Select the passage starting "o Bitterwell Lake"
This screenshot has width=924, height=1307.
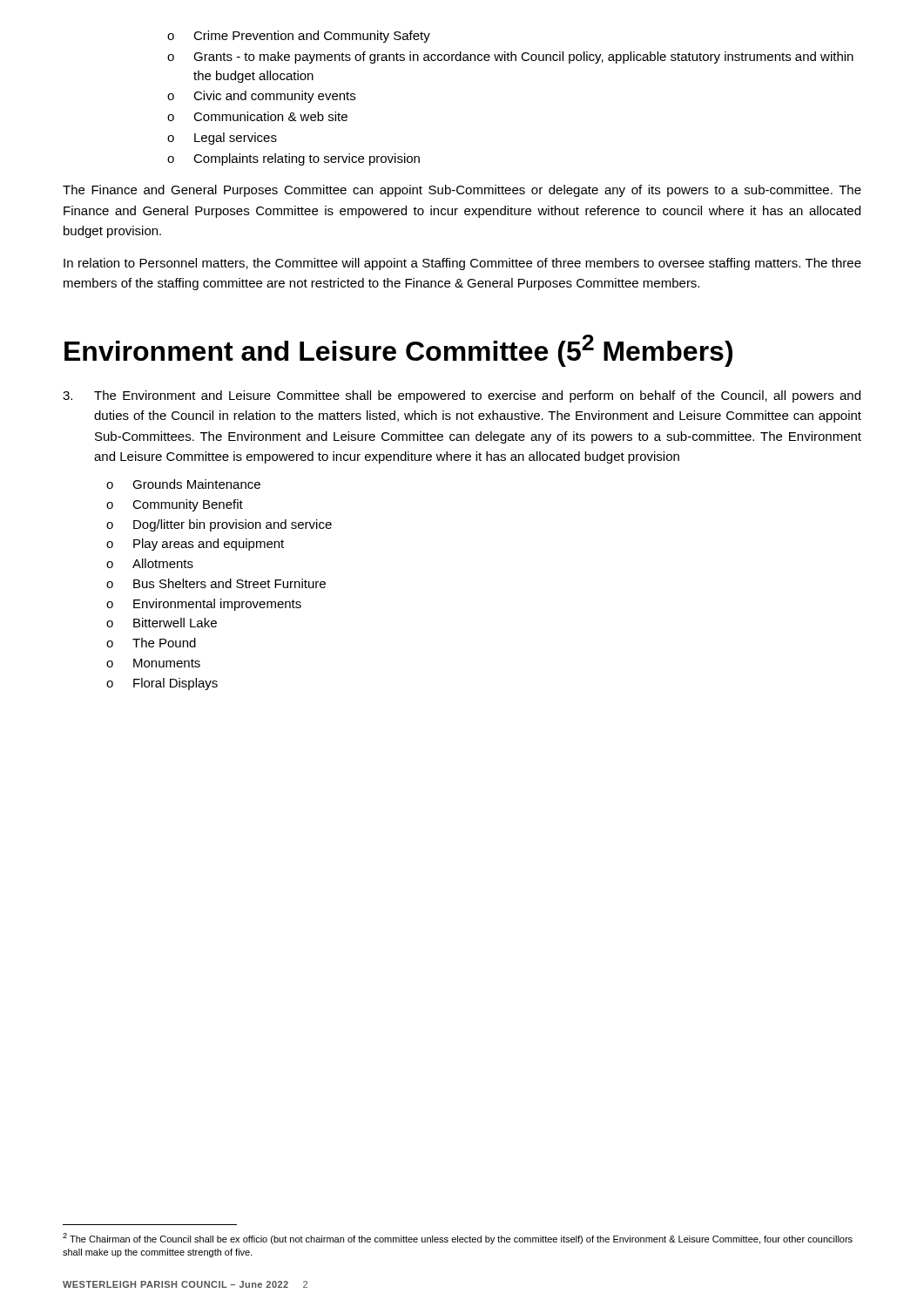coord(162,623)
